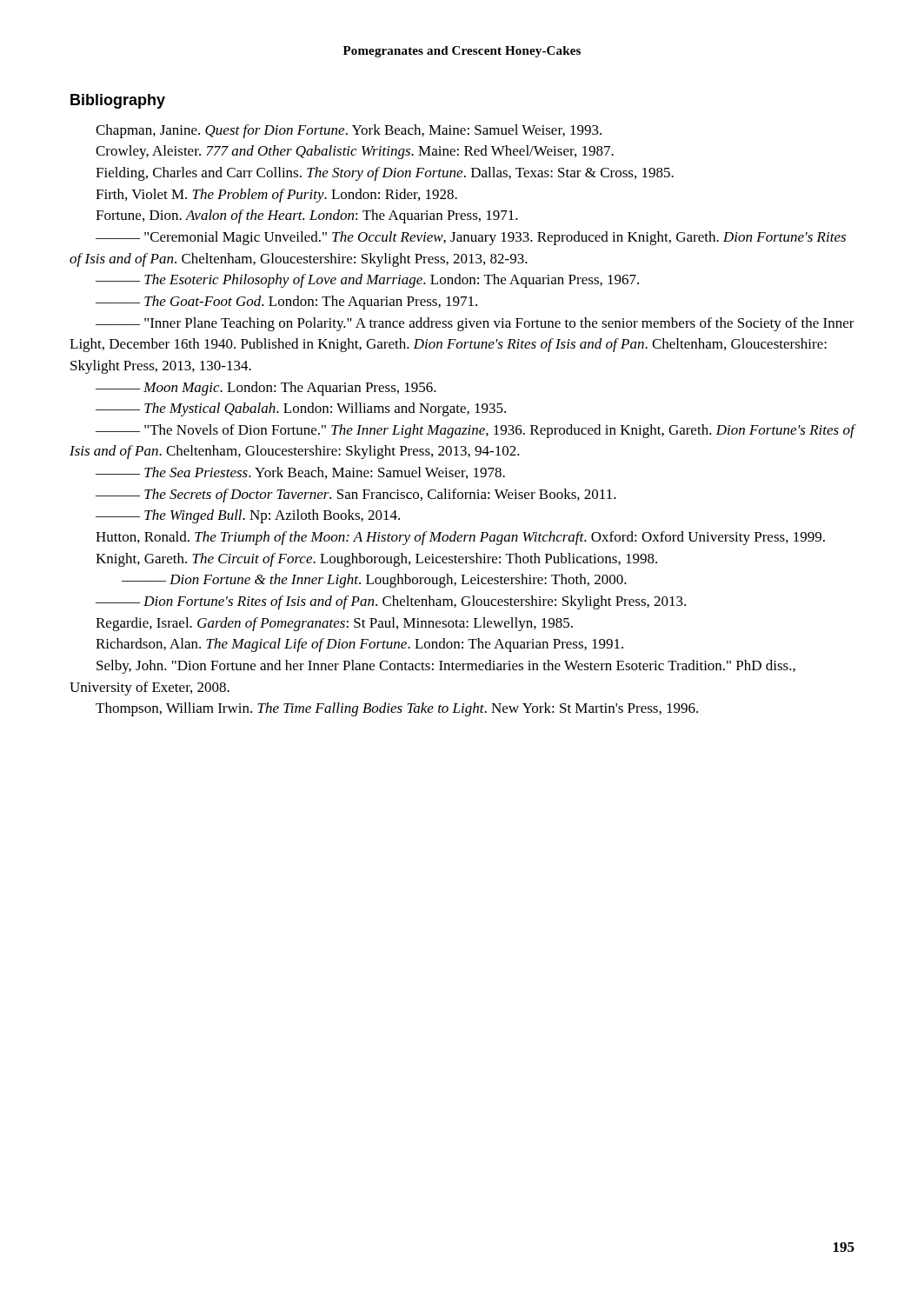Locate the passage starting "Selby, John. "Dion Fortune"
This screenshot has width=924, height=1304.
pyautogui.click(x=433, y=676)
